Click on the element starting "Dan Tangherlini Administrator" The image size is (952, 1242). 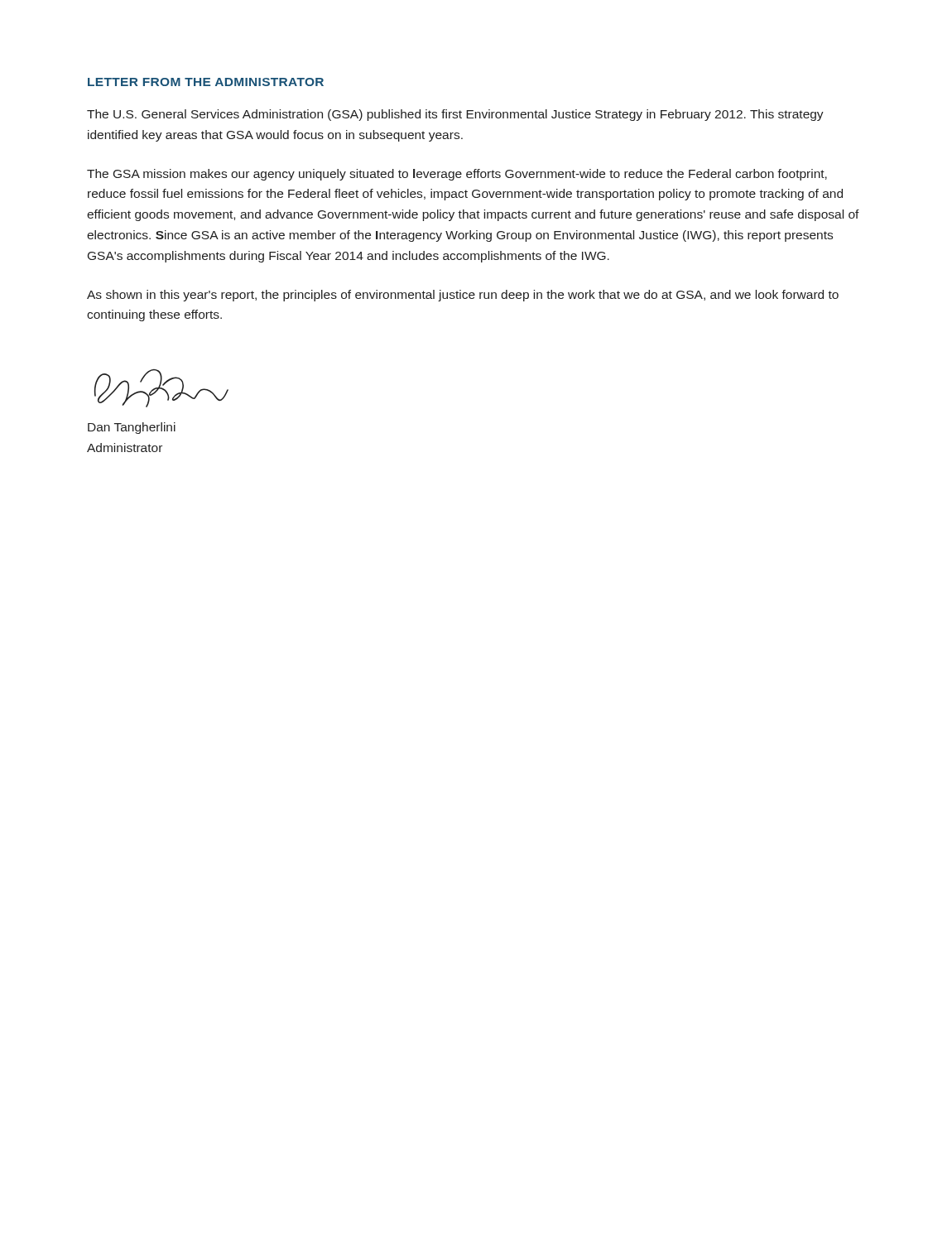click(131, 437)
